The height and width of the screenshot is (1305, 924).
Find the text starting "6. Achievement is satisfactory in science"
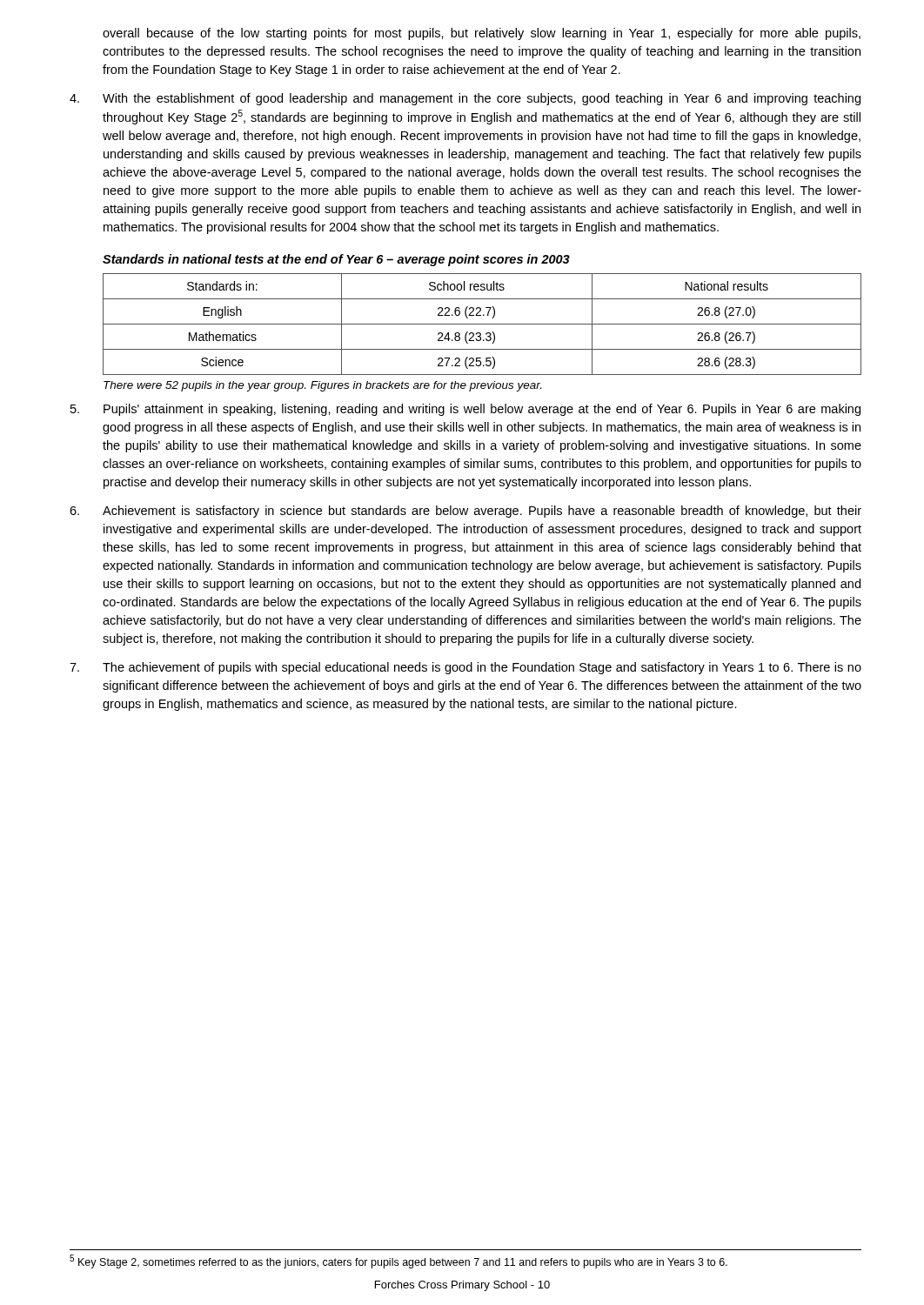[465, 575]
